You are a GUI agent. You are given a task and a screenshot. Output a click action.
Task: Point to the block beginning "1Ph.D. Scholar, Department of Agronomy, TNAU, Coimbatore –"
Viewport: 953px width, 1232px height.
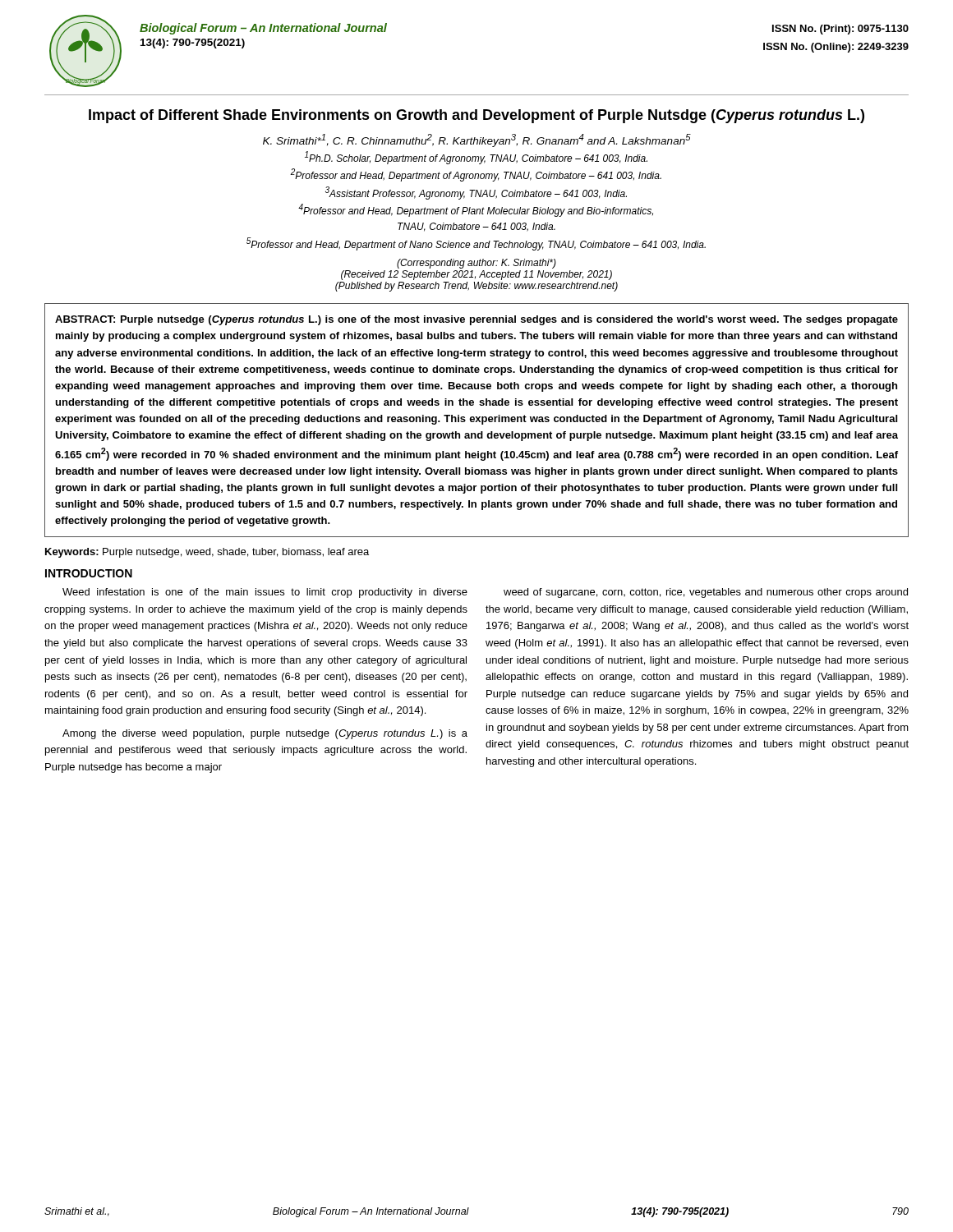tap(476, 200)
